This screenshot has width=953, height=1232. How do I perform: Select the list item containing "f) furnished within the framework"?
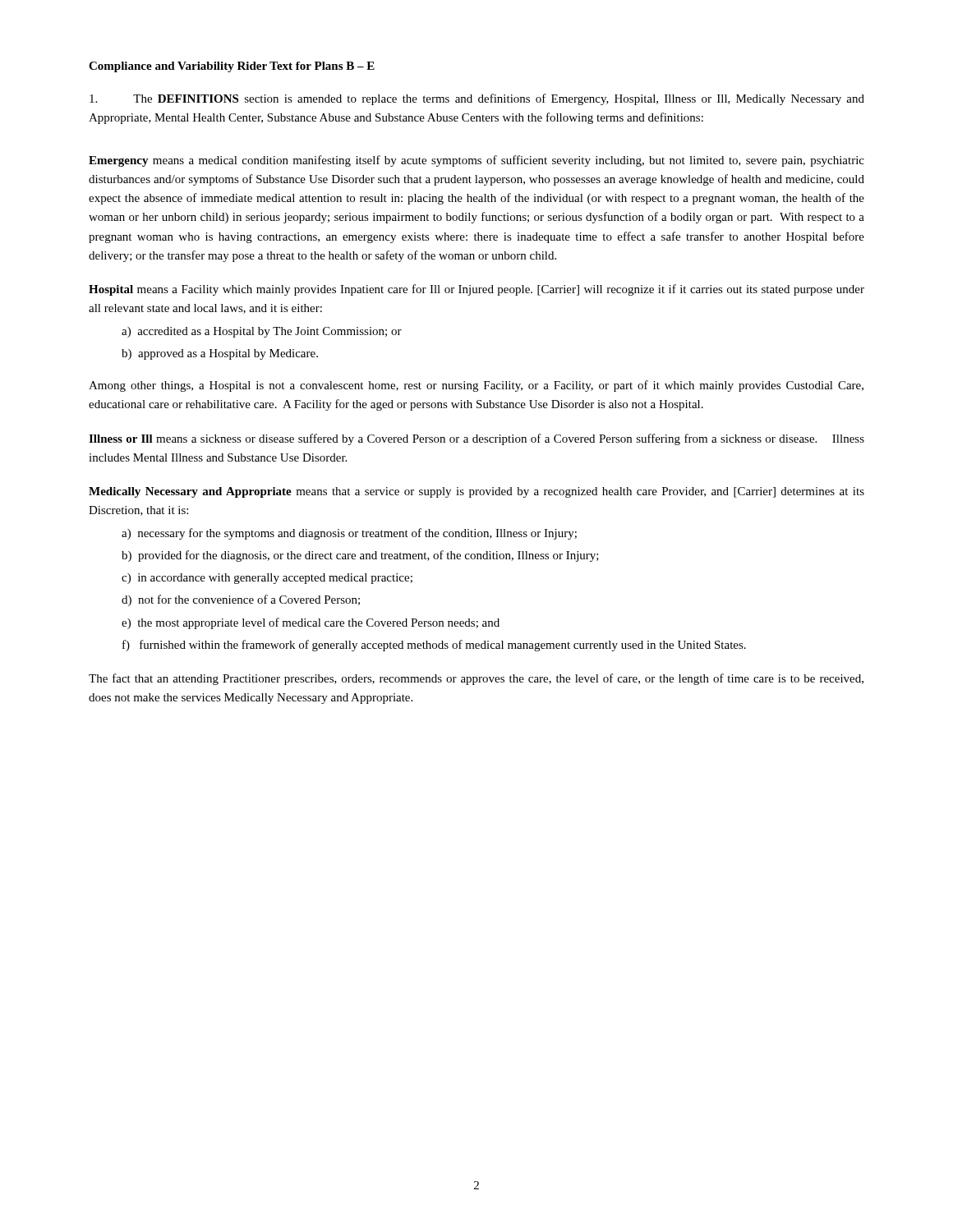434,645
